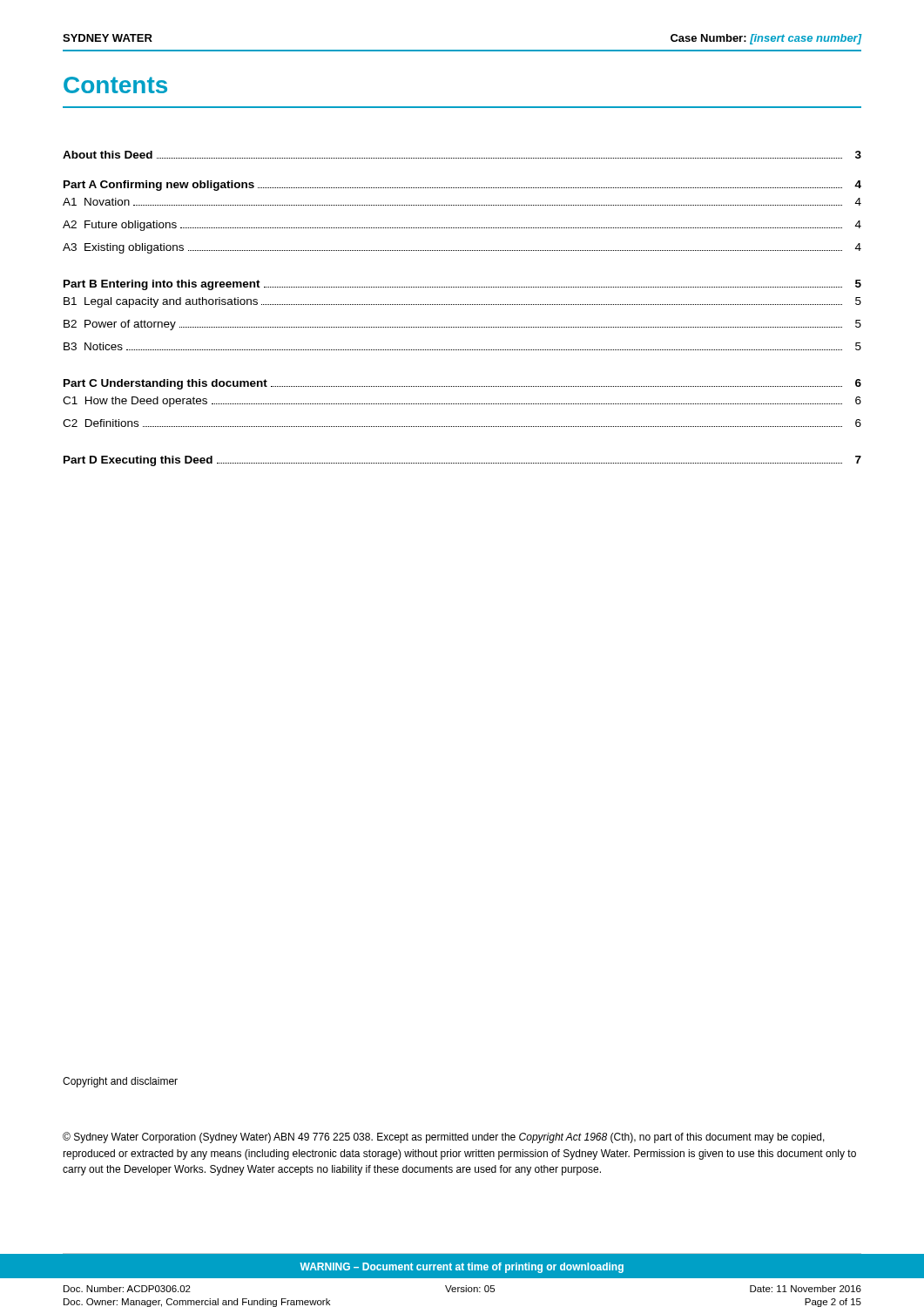Navigate to the element starting "© Sydney Water Corporation (Sydney"
This screenshot has width=924, height=1307.
coord(460,1153)
